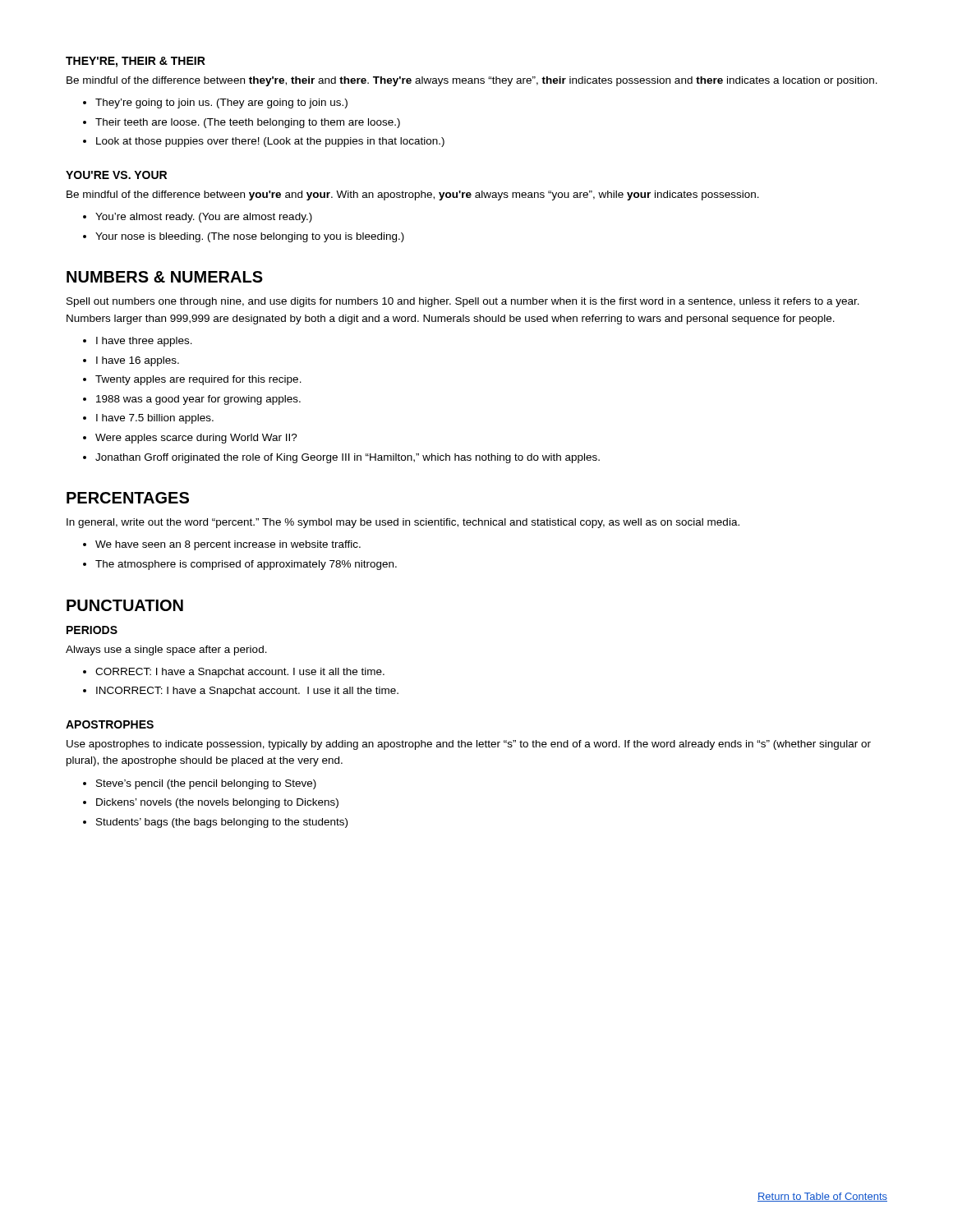Navigate to the text block starting "The atmosphere is"
The image size is (953, 1232).
click(x=246, y=564)
